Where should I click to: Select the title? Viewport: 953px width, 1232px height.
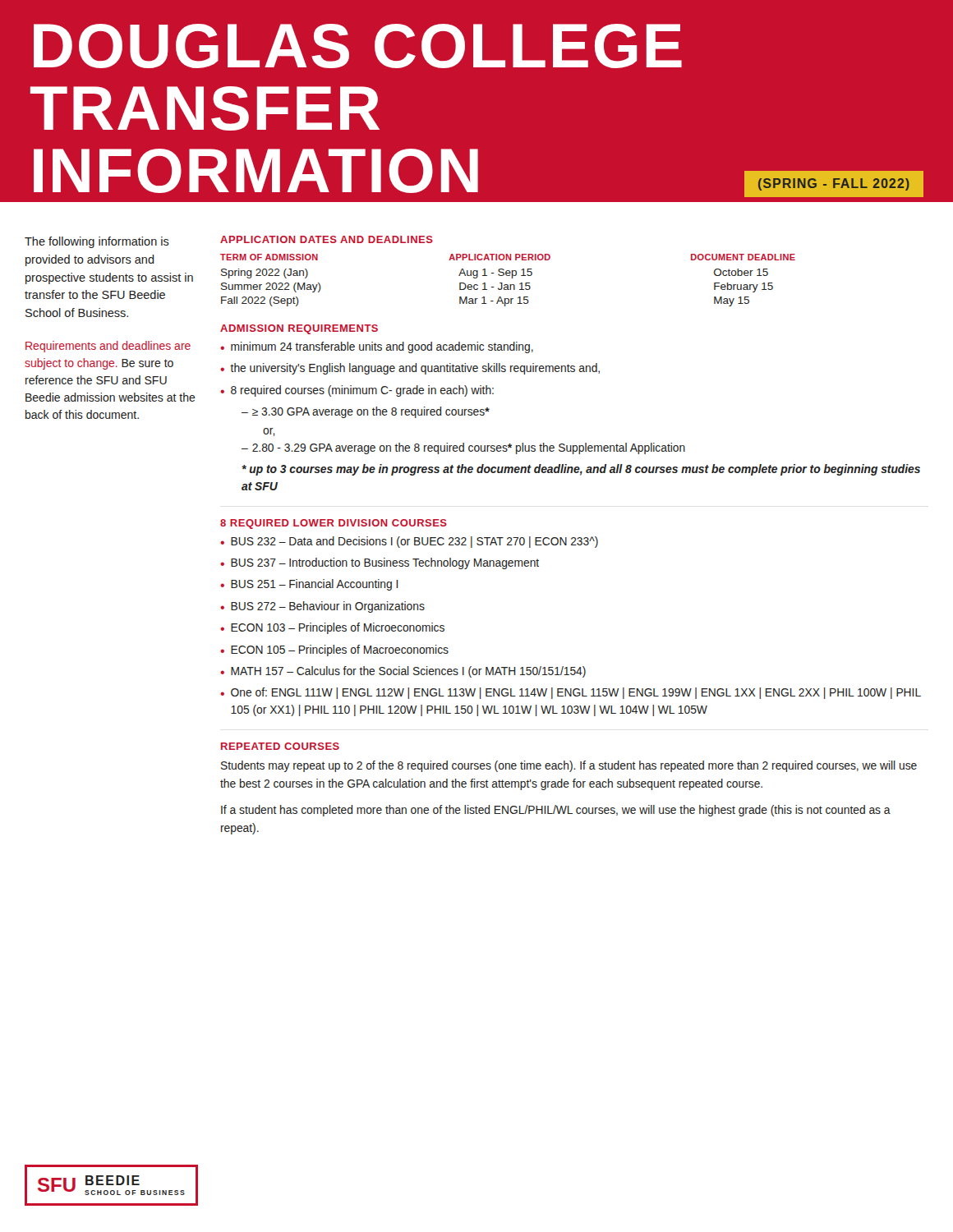(x=476, y=106)
